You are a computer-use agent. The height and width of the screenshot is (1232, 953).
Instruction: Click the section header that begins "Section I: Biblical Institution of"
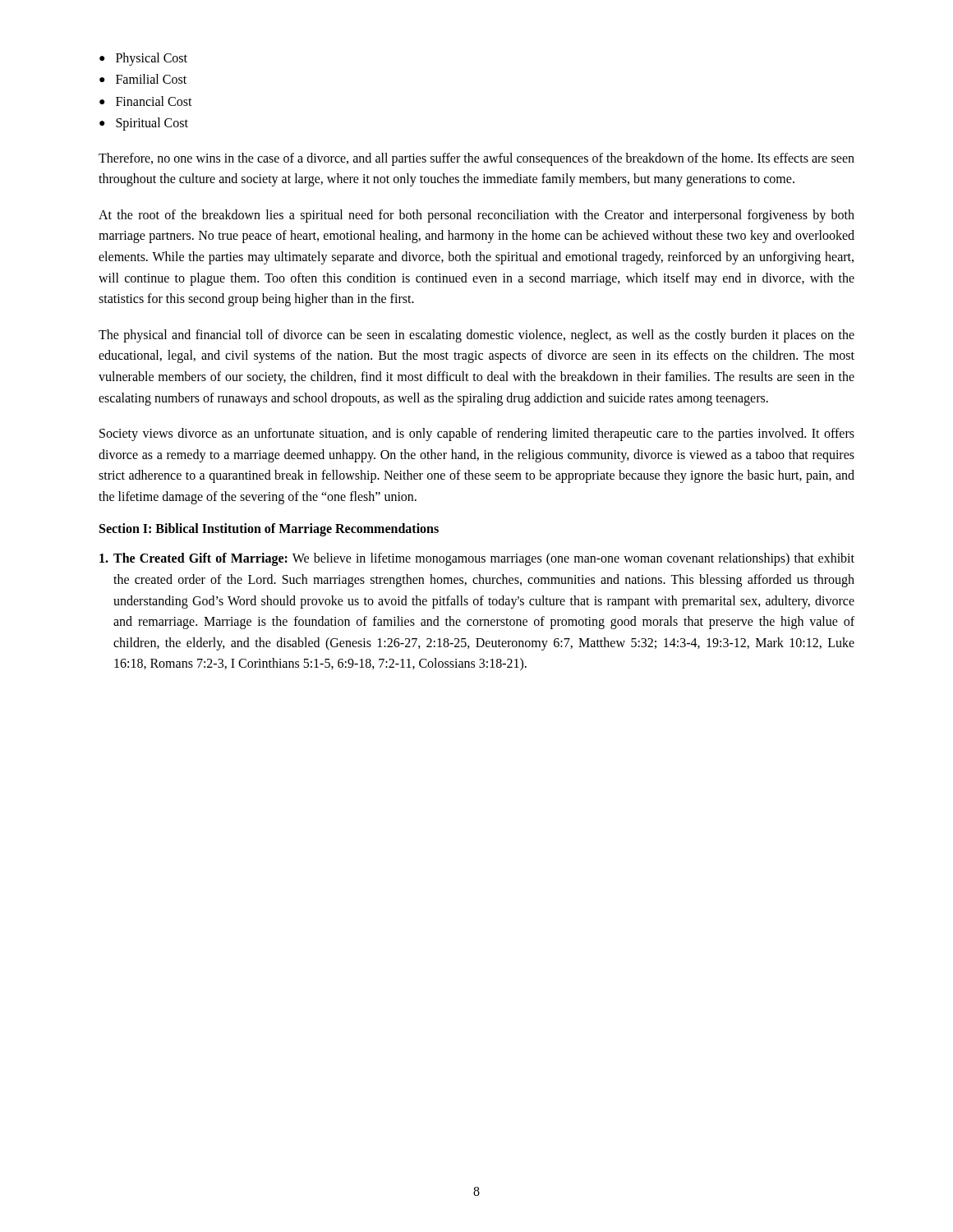[269, 530]
